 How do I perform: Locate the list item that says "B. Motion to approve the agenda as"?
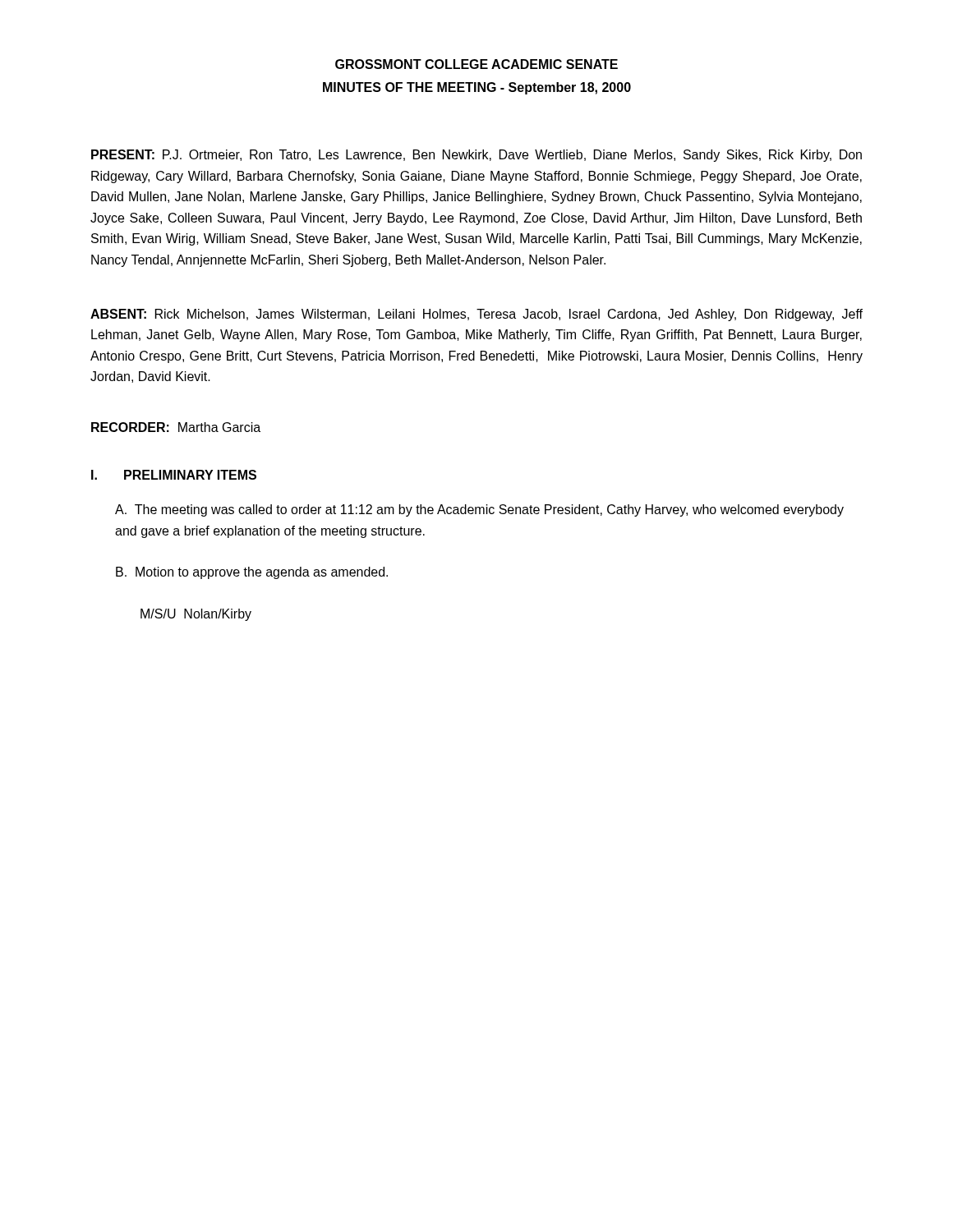[252, 573]
